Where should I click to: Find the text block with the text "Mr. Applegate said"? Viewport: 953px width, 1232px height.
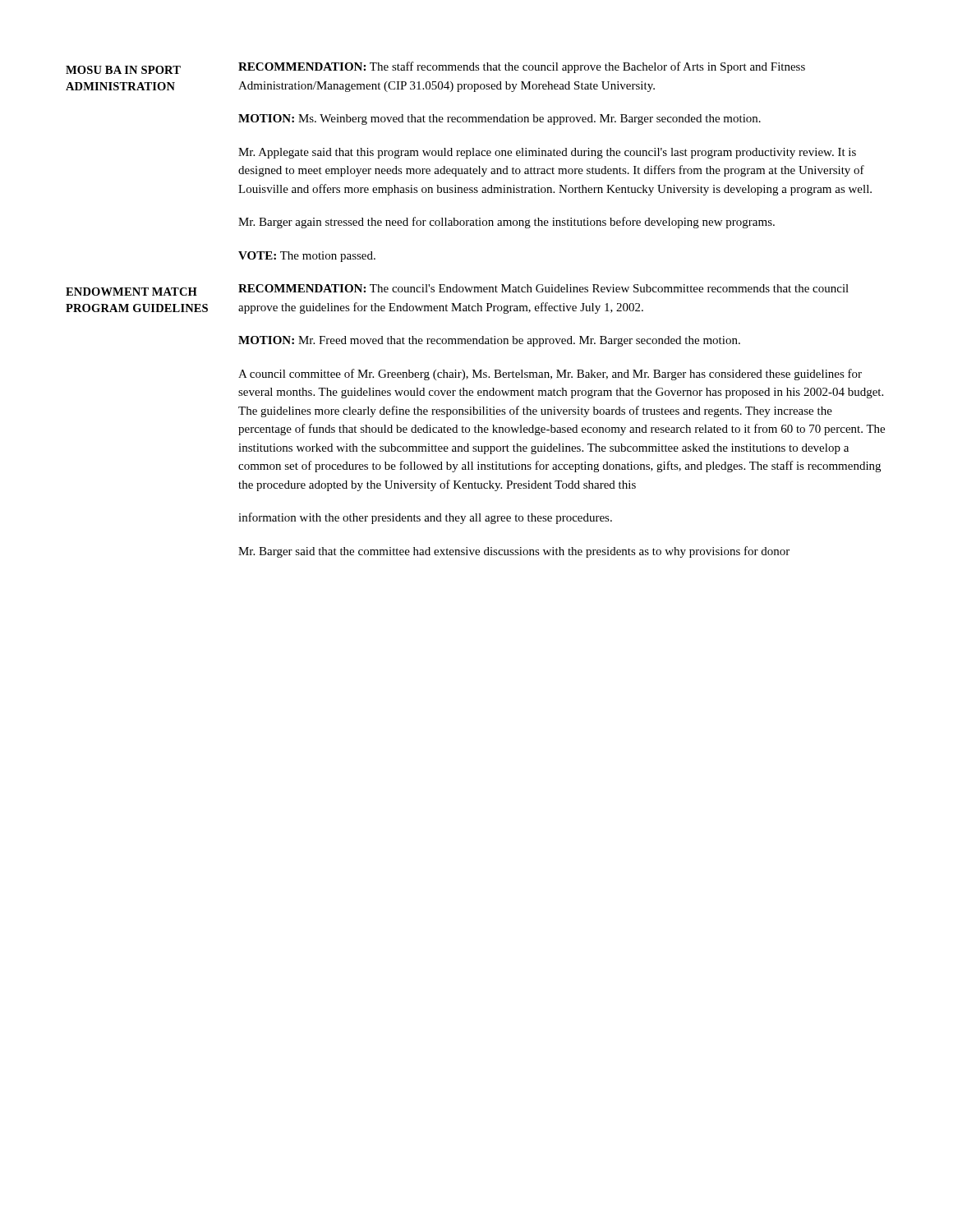[555, 170]
